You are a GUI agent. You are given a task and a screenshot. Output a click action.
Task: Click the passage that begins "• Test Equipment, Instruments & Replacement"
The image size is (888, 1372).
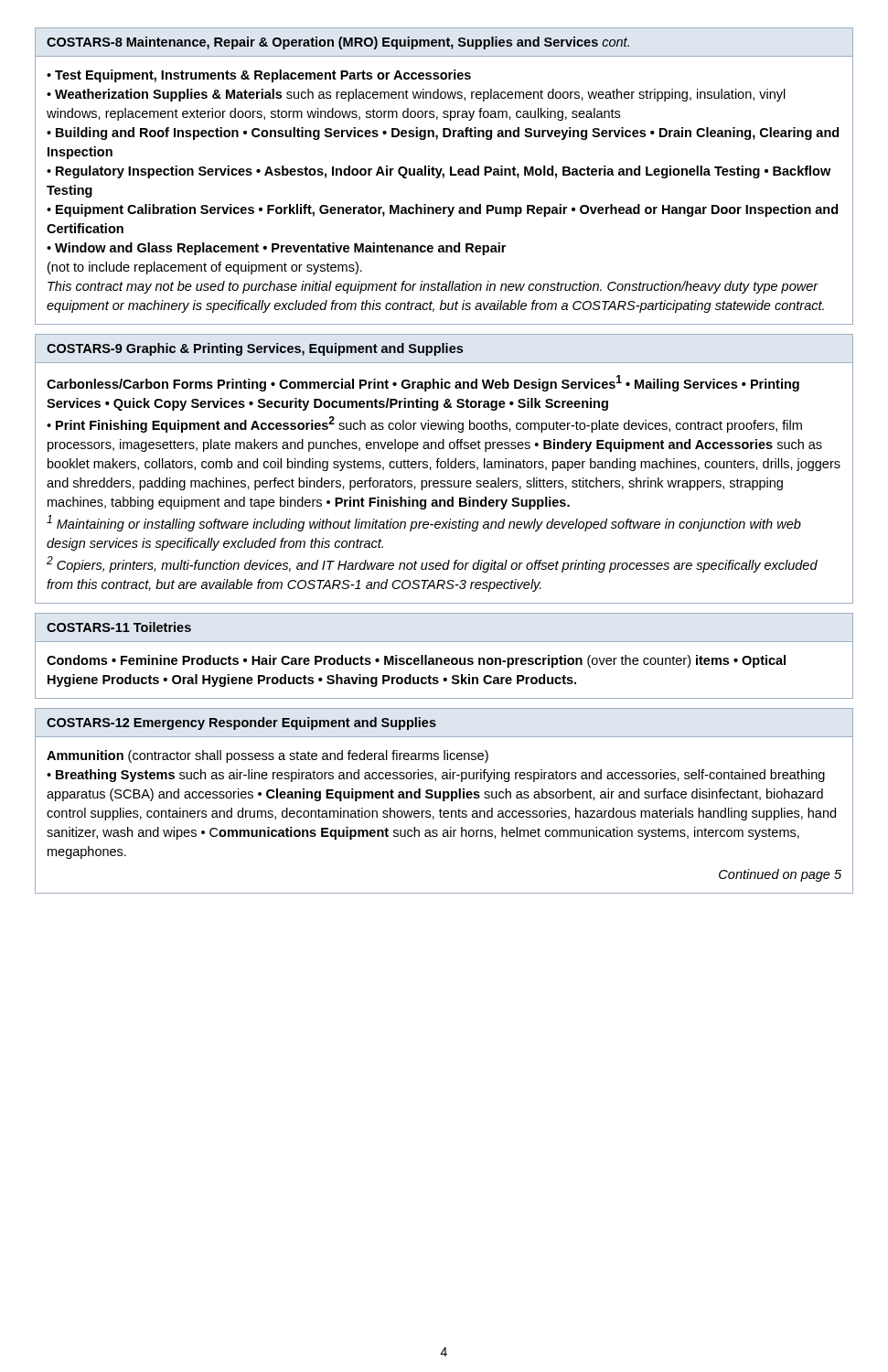[259, 76]
